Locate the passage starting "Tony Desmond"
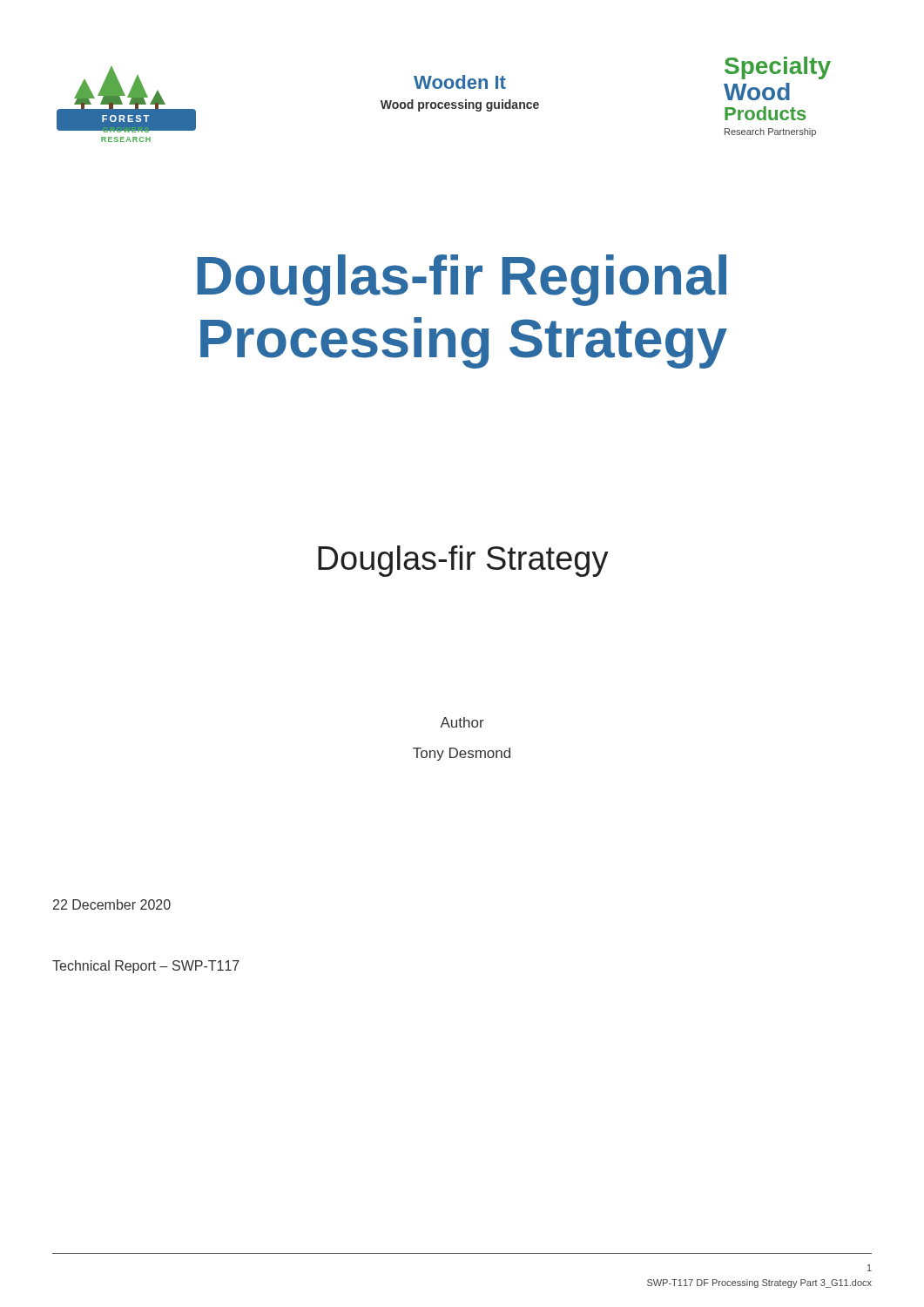Viewport: 924px width, 1307px height. point(462,753)
